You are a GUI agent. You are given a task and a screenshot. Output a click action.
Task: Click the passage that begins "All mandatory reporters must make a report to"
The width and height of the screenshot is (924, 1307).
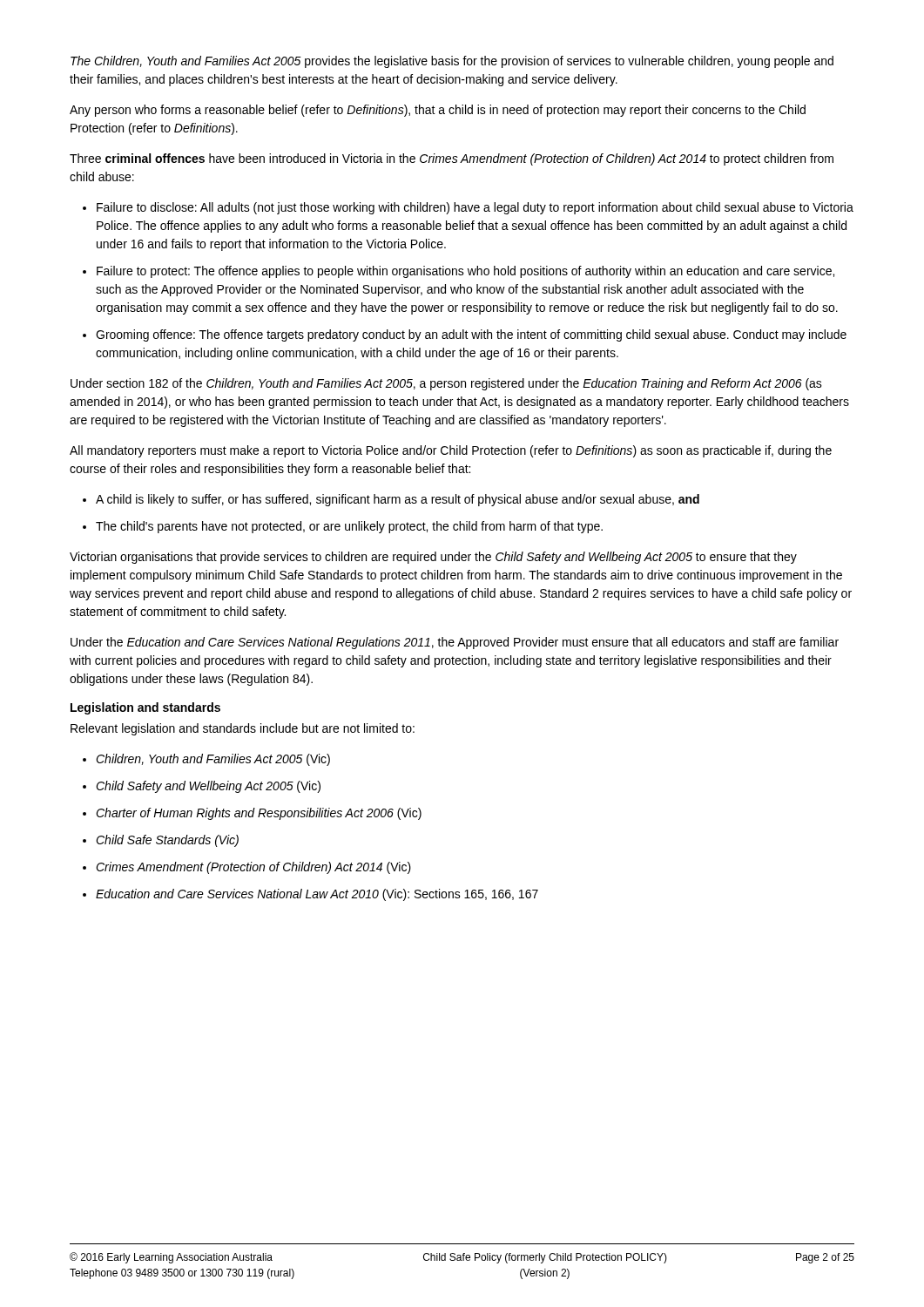point(451,460)
